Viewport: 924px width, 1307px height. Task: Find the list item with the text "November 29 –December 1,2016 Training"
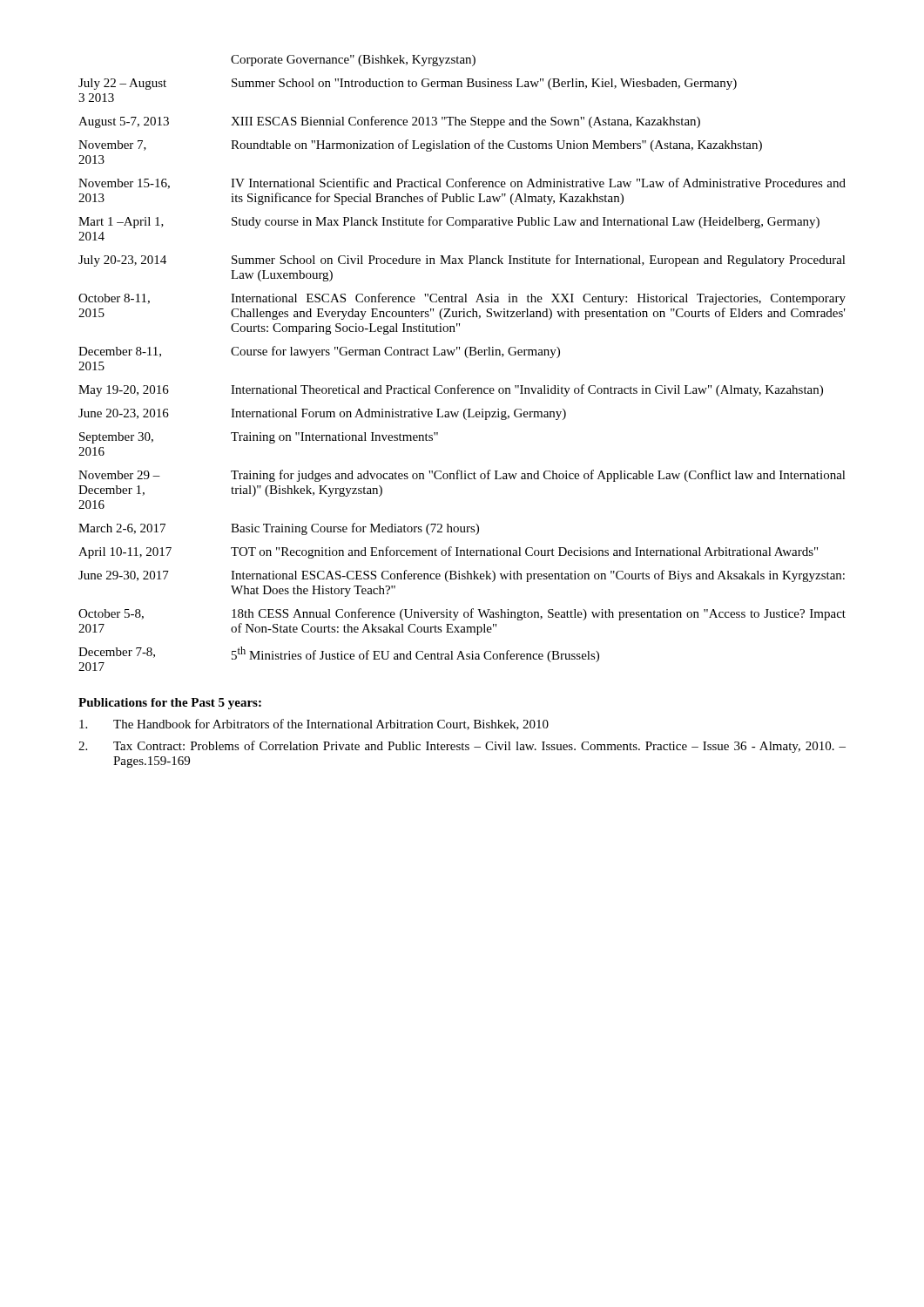pyautogui.click(x=462, y=490)
